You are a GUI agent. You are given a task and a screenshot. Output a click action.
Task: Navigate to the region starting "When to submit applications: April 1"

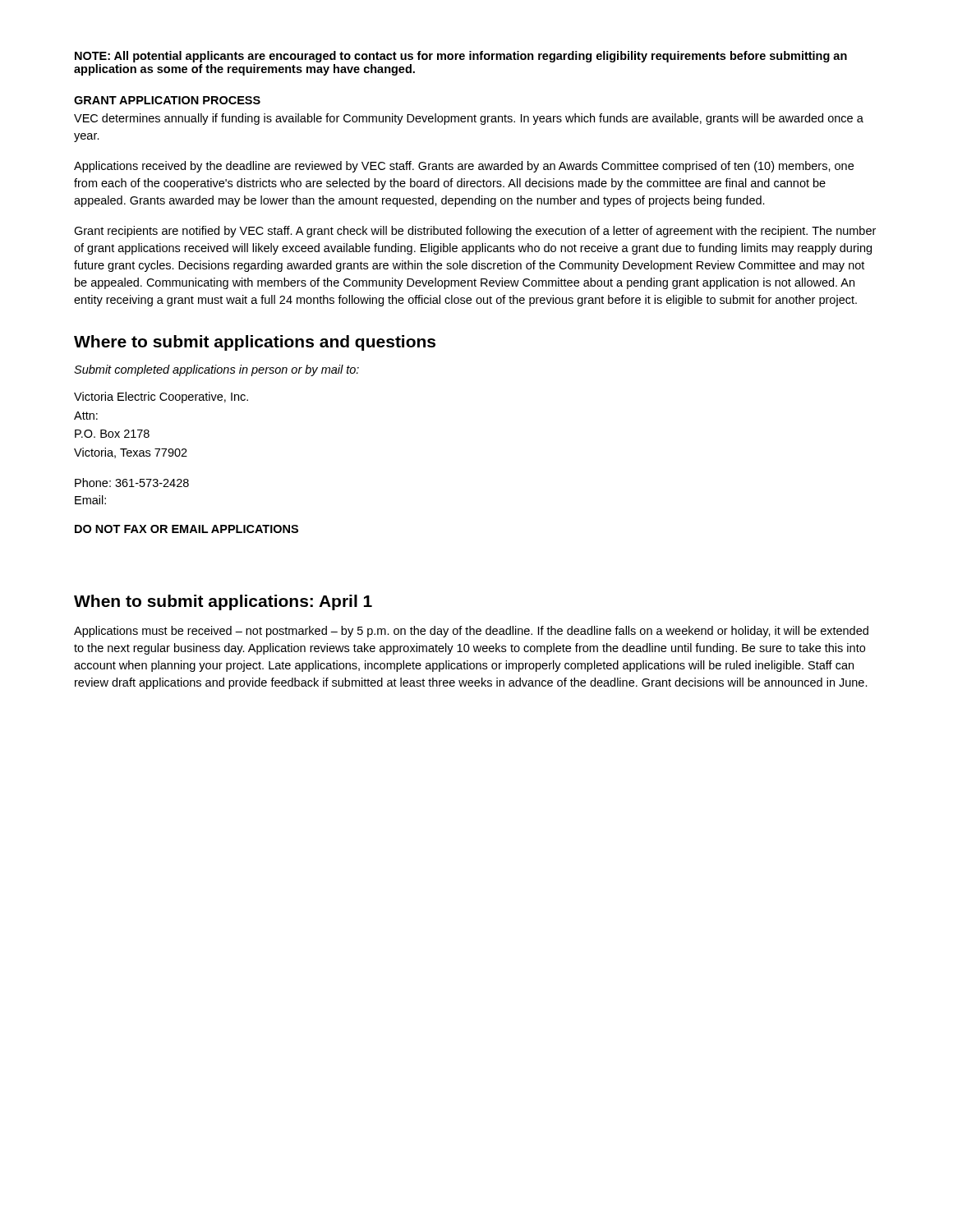point(223,601)
